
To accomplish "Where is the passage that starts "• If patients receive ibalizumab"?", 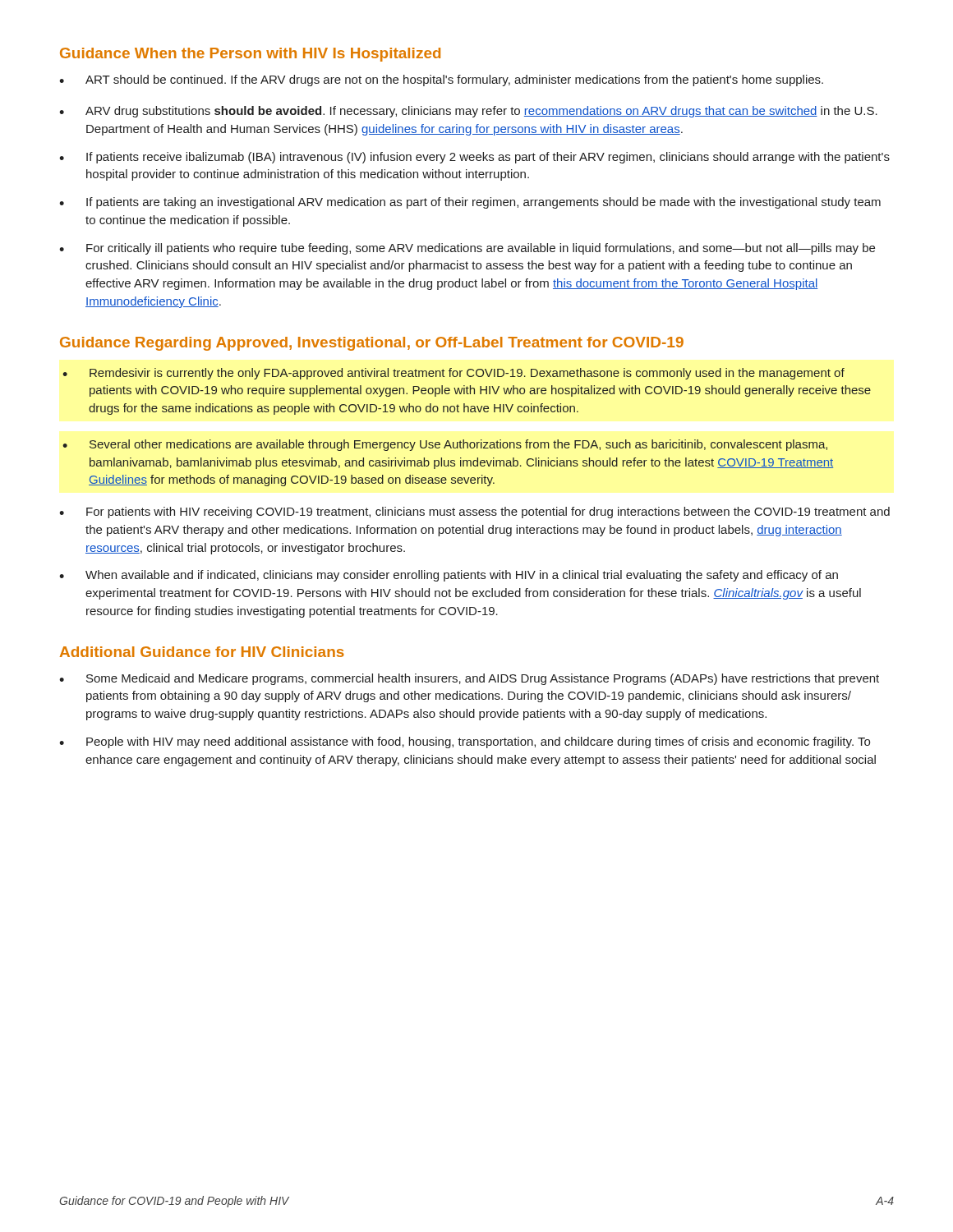I will click(476, 165).
